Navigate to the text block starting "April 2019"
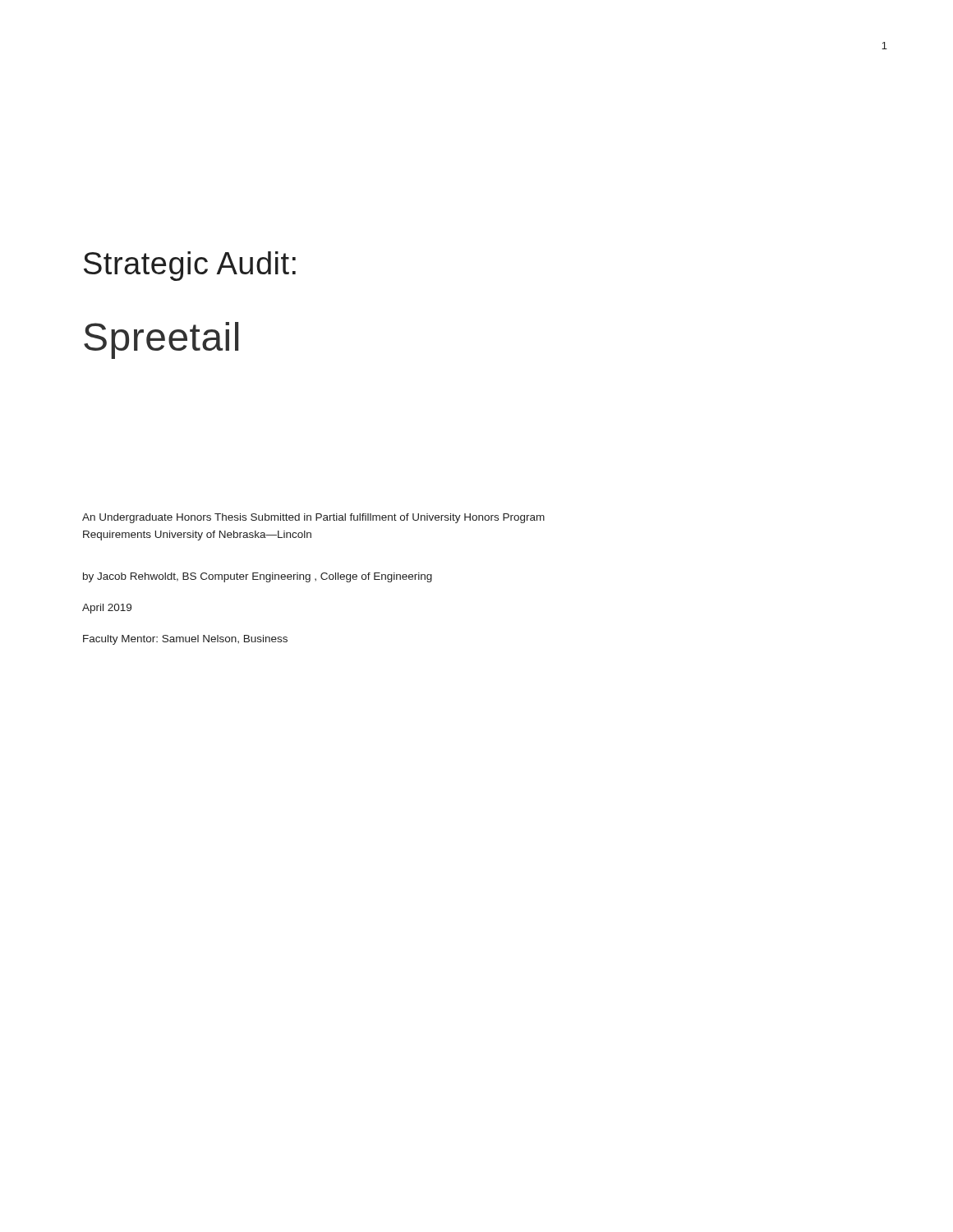 coord(107,607)
